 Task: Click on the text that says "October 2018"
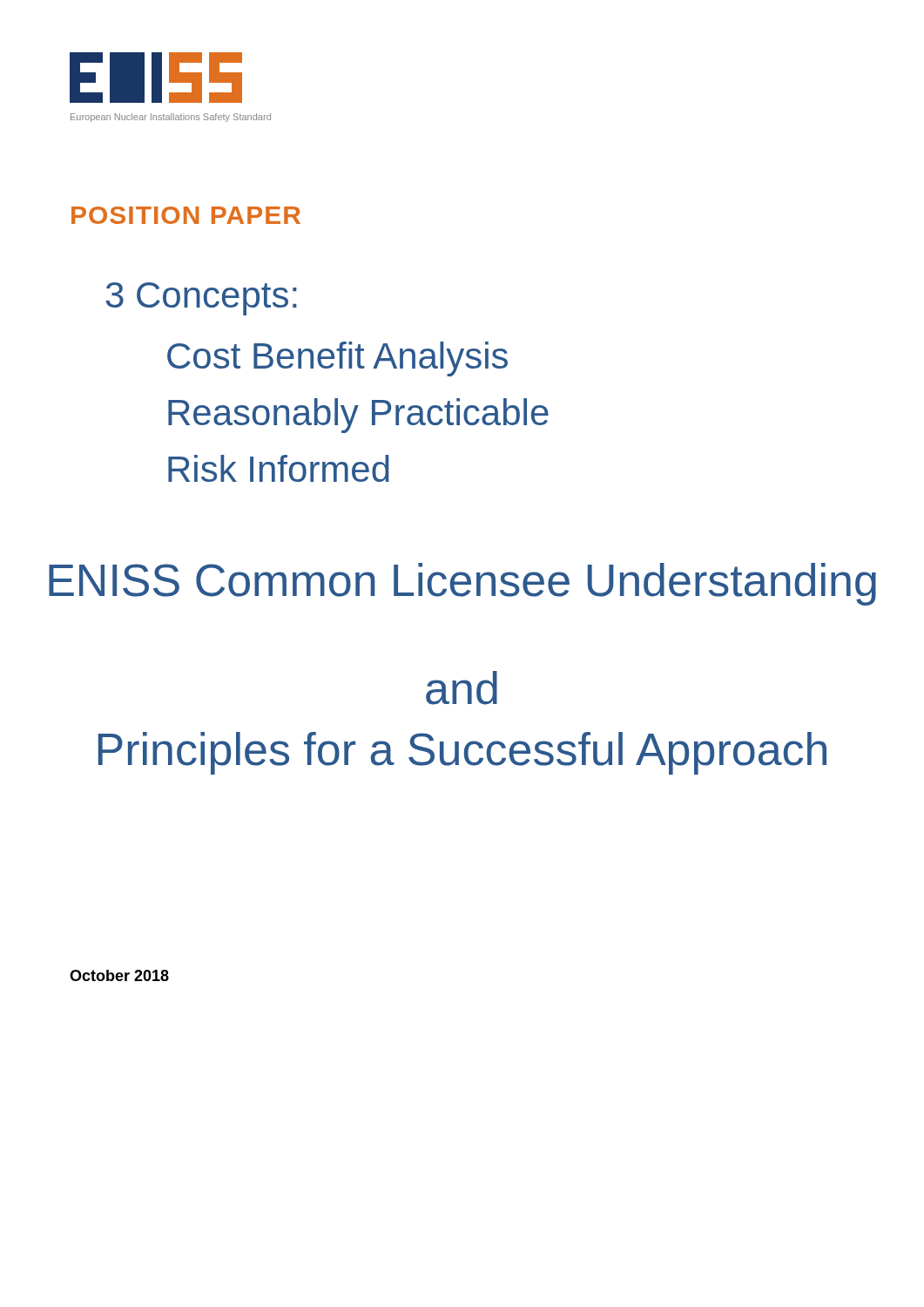[119, 976]
